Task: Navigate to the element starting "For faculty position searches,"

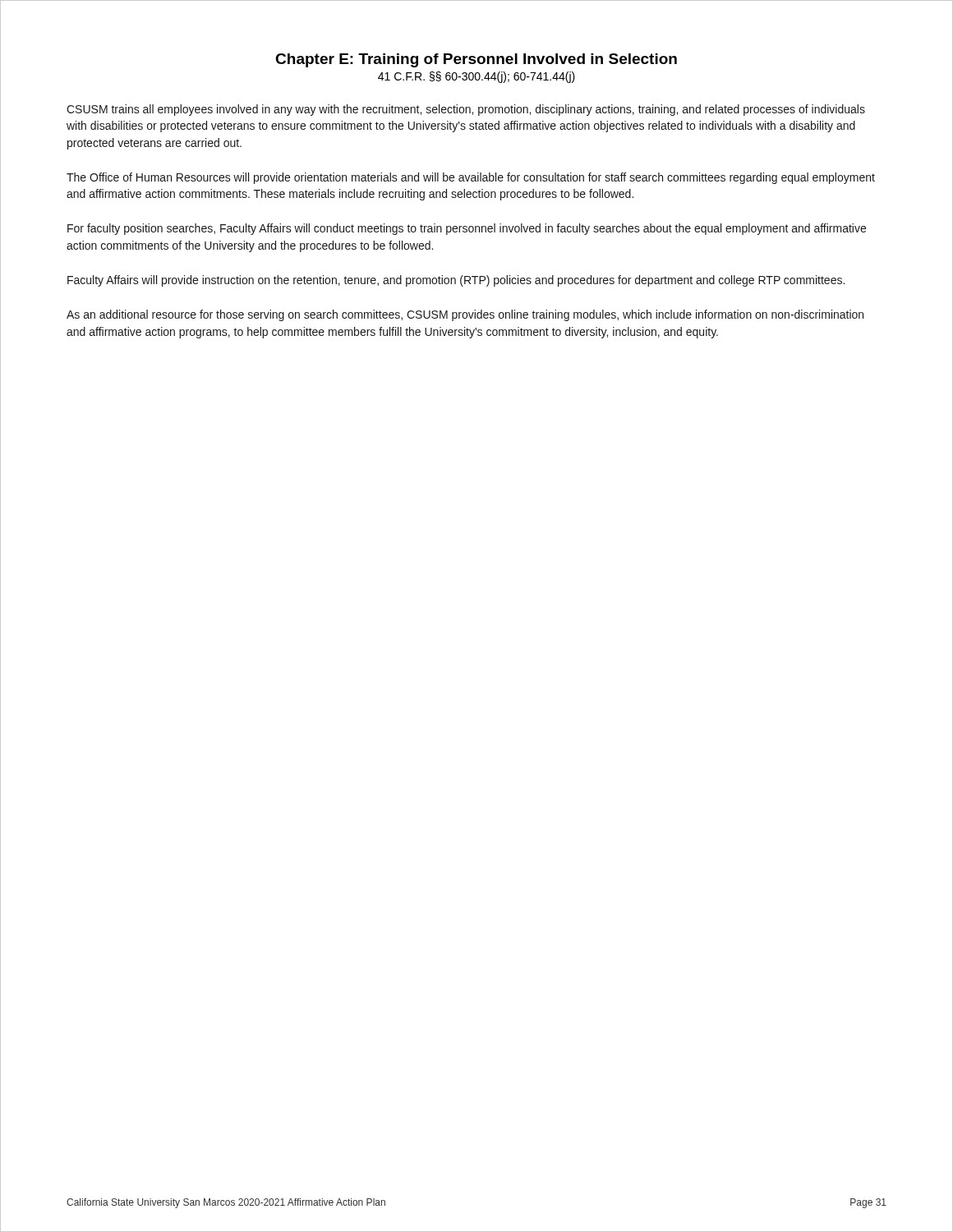Action: [x=467, y=237]
